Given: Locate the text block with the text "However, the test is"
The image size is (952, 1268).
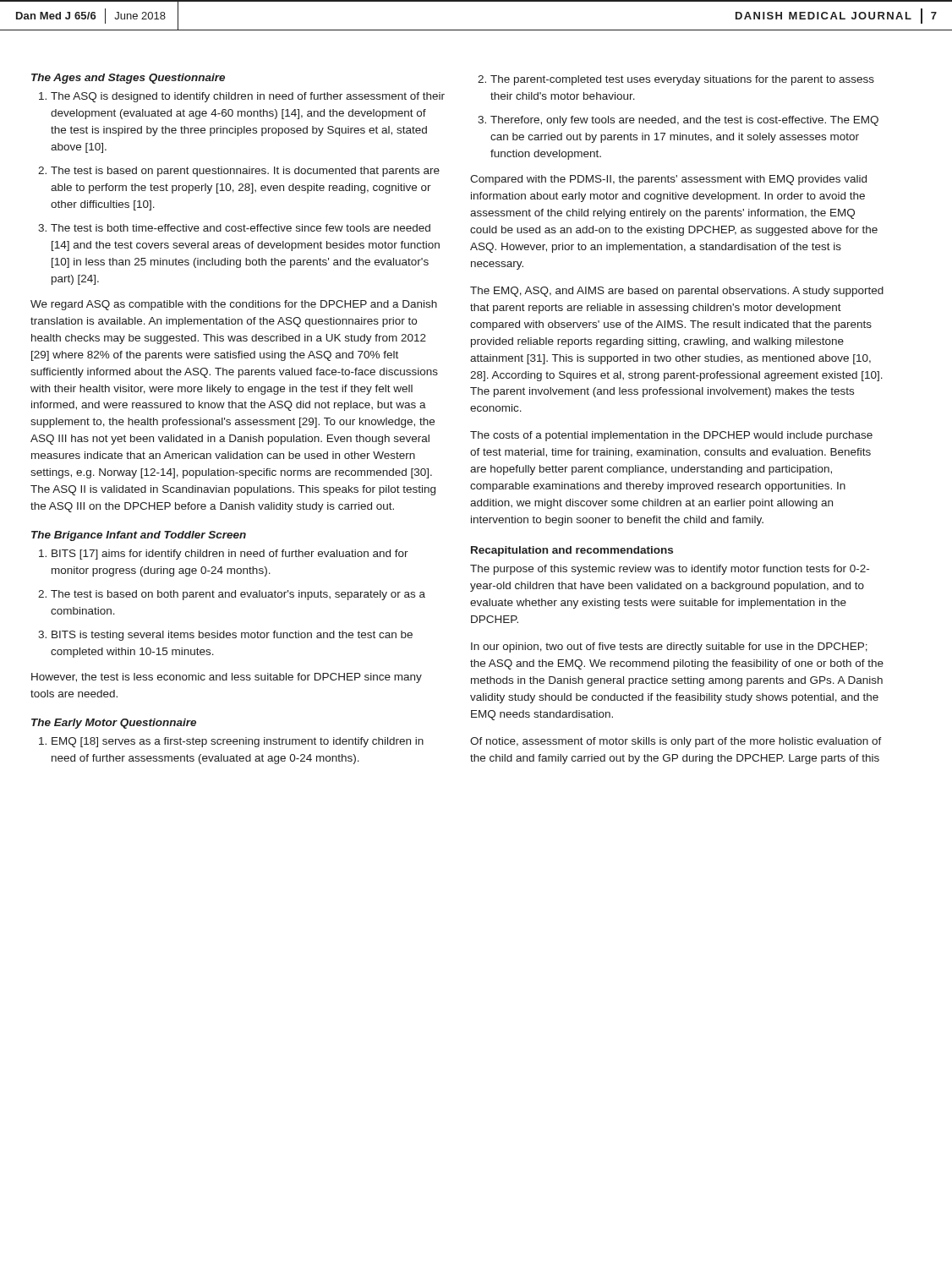Looking at the screenshot, I should (x=226, y=685).
